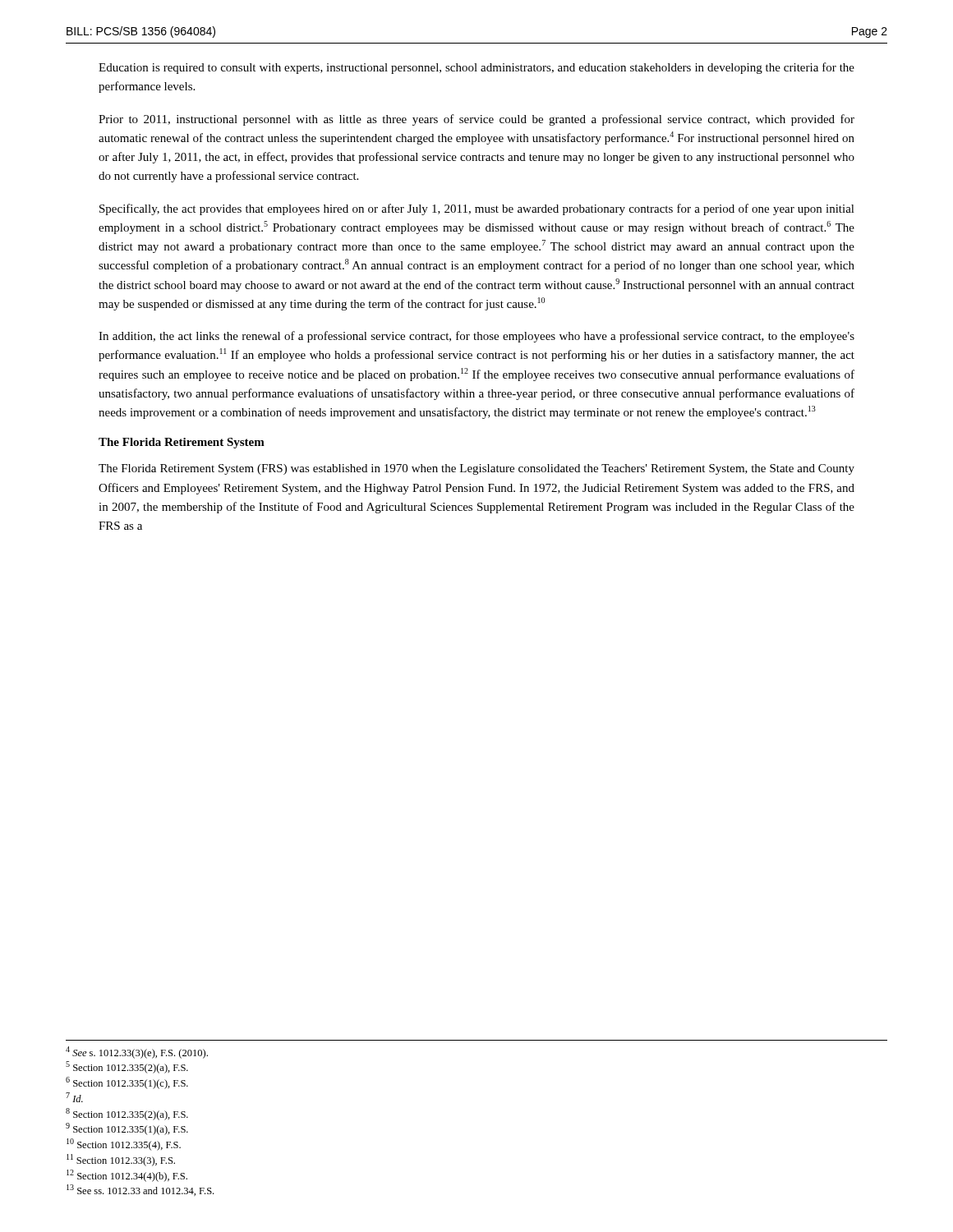Find the footnote with the text "7 Id."

pos(75,1098)
